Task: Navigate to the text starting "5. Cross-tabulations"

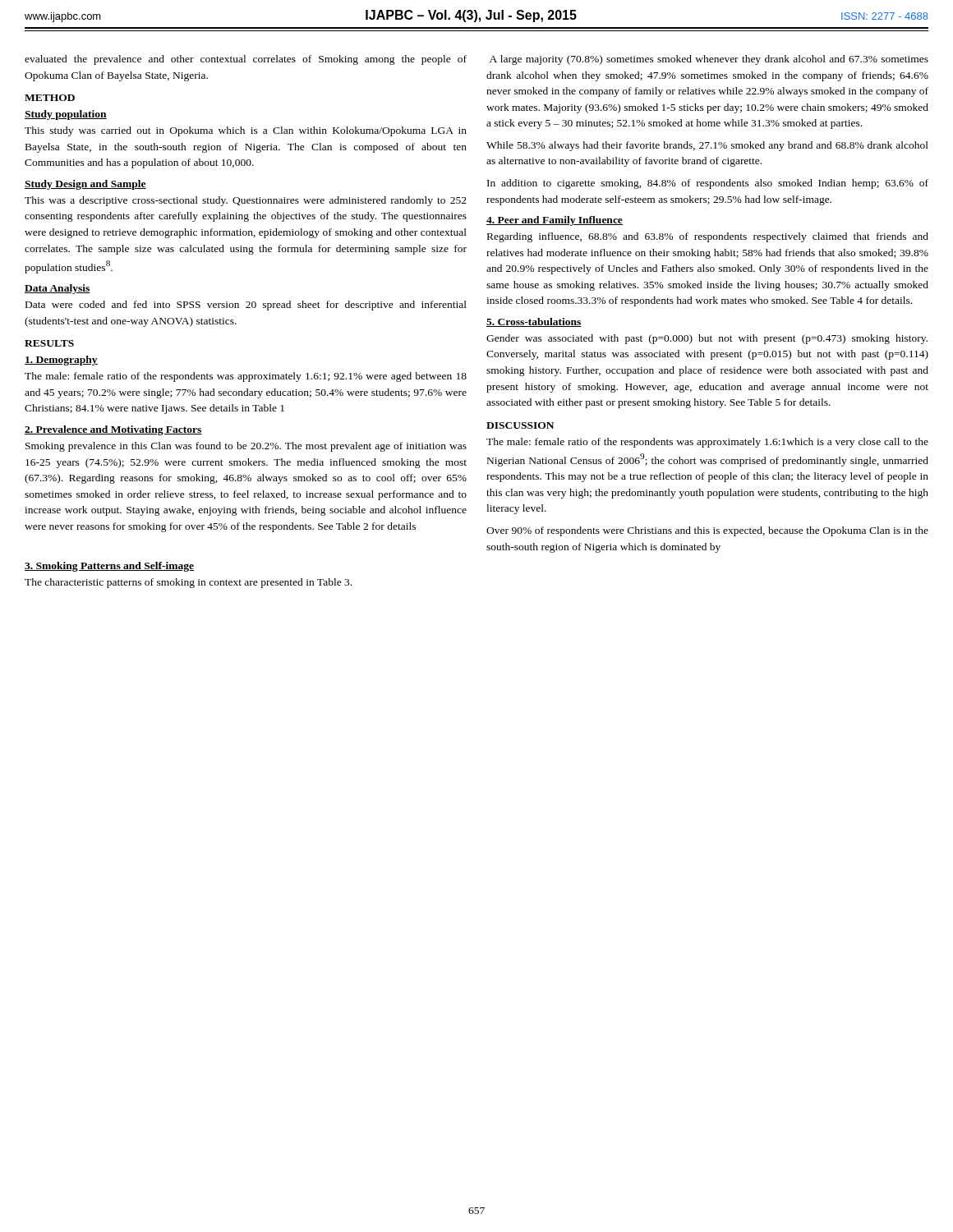Action: [x=534, y=321]
